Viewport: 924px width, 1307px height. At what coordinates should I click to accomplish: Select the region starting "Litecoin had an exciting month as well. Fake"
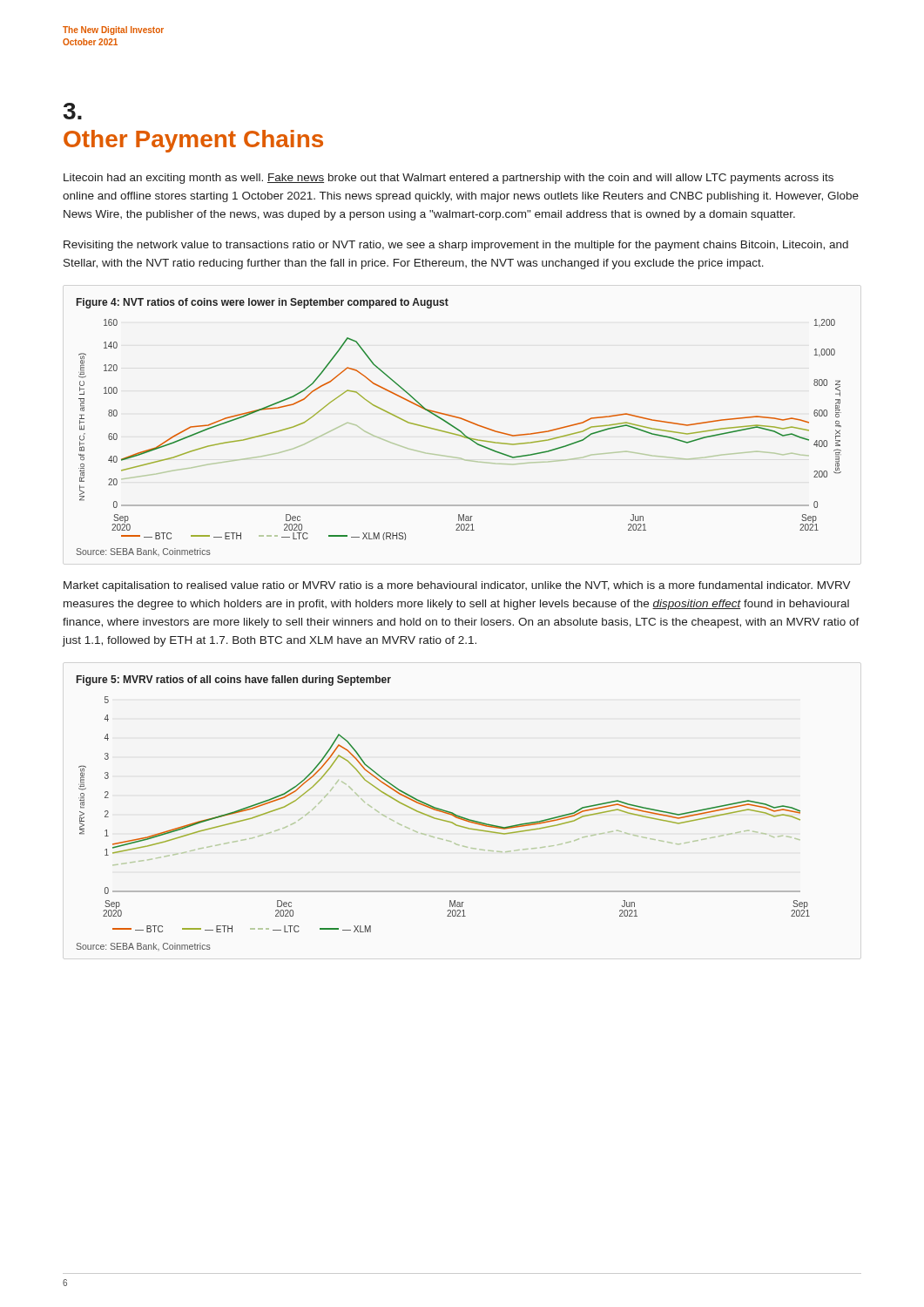[461, 196]
